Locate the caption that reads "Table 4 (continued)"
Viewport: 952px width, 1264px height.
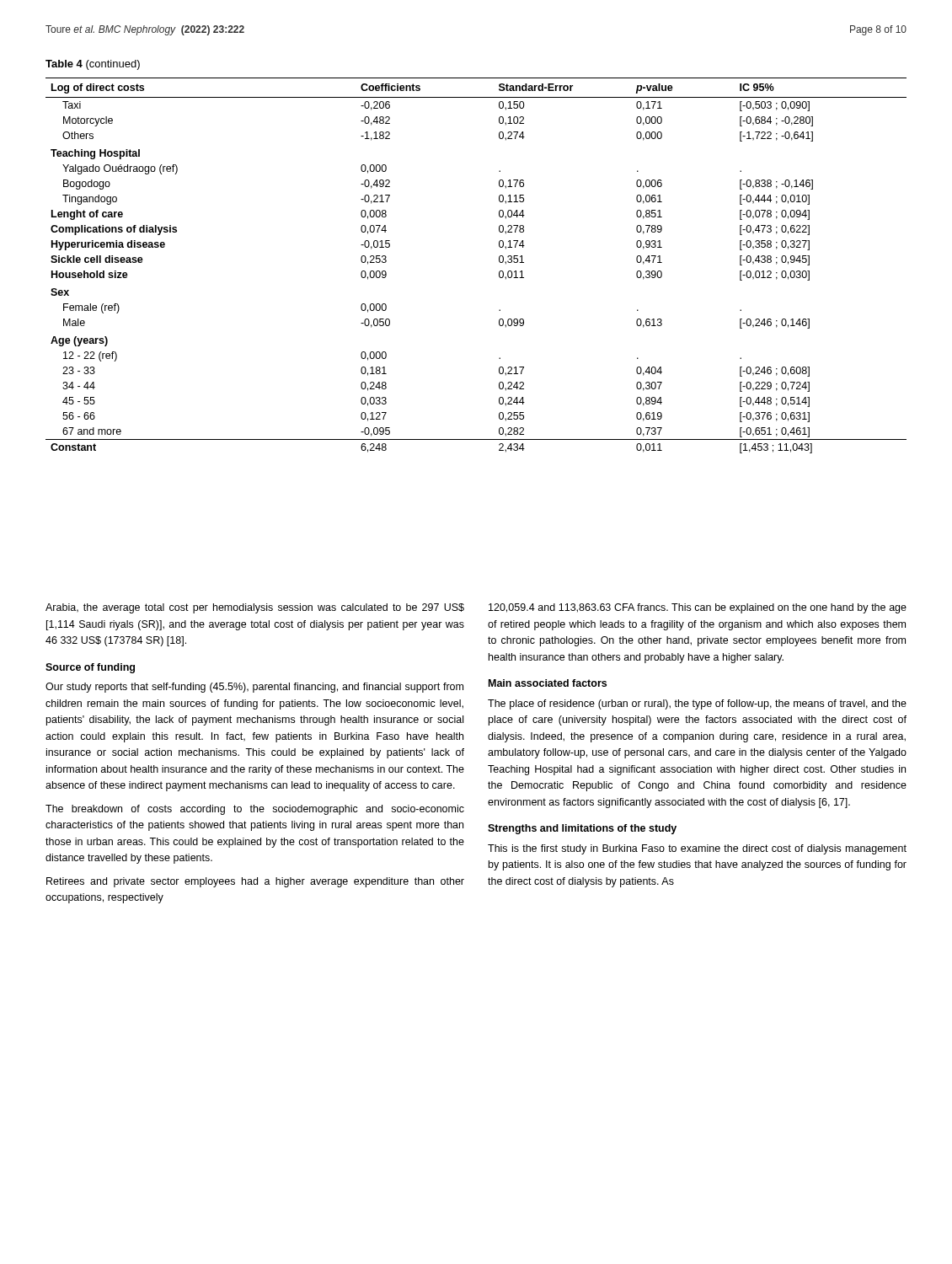(93, 64)
